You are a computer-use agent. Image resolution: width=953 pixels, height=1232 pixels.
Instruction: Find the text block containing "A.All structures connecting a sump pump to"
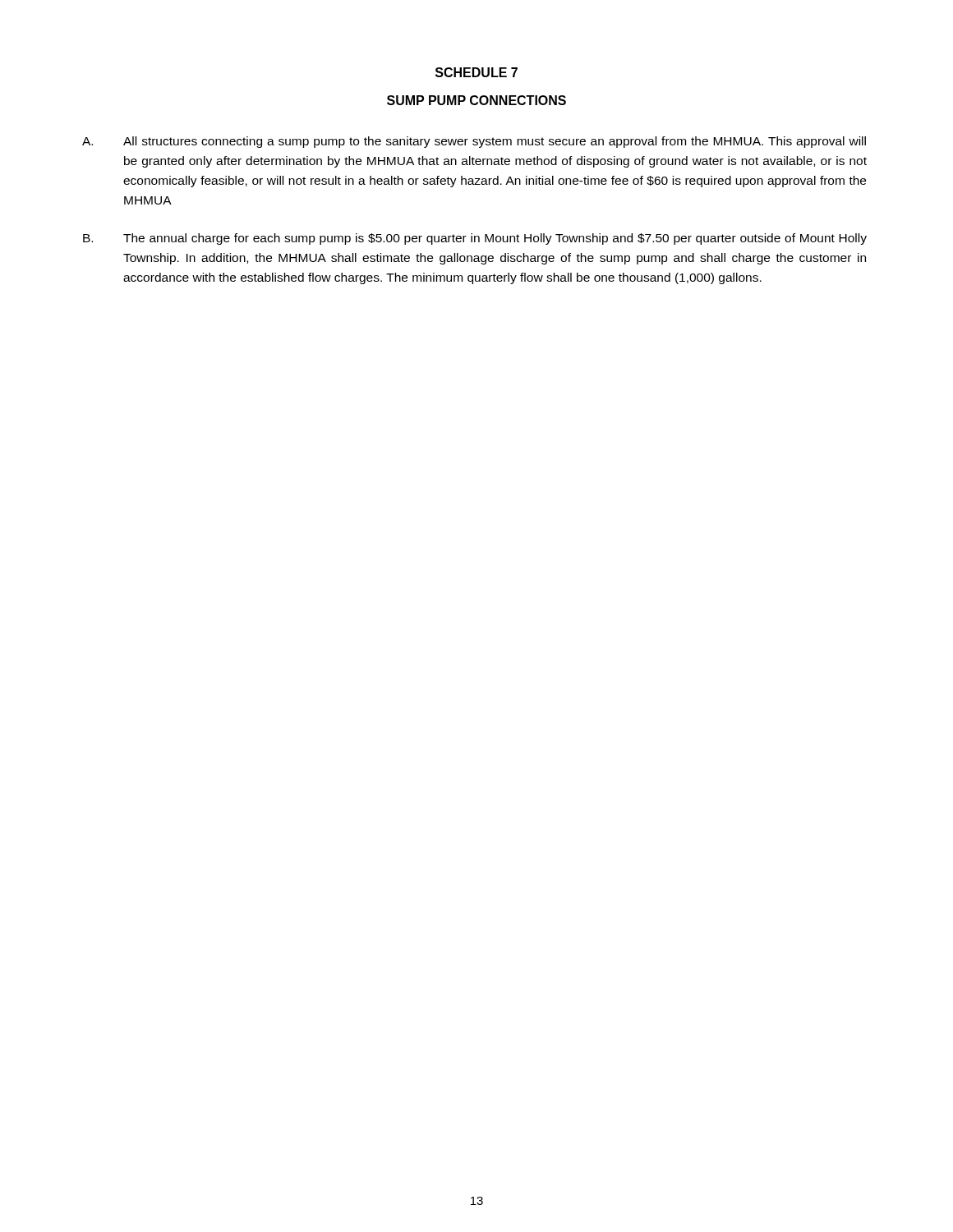click(x=474, y=171)
